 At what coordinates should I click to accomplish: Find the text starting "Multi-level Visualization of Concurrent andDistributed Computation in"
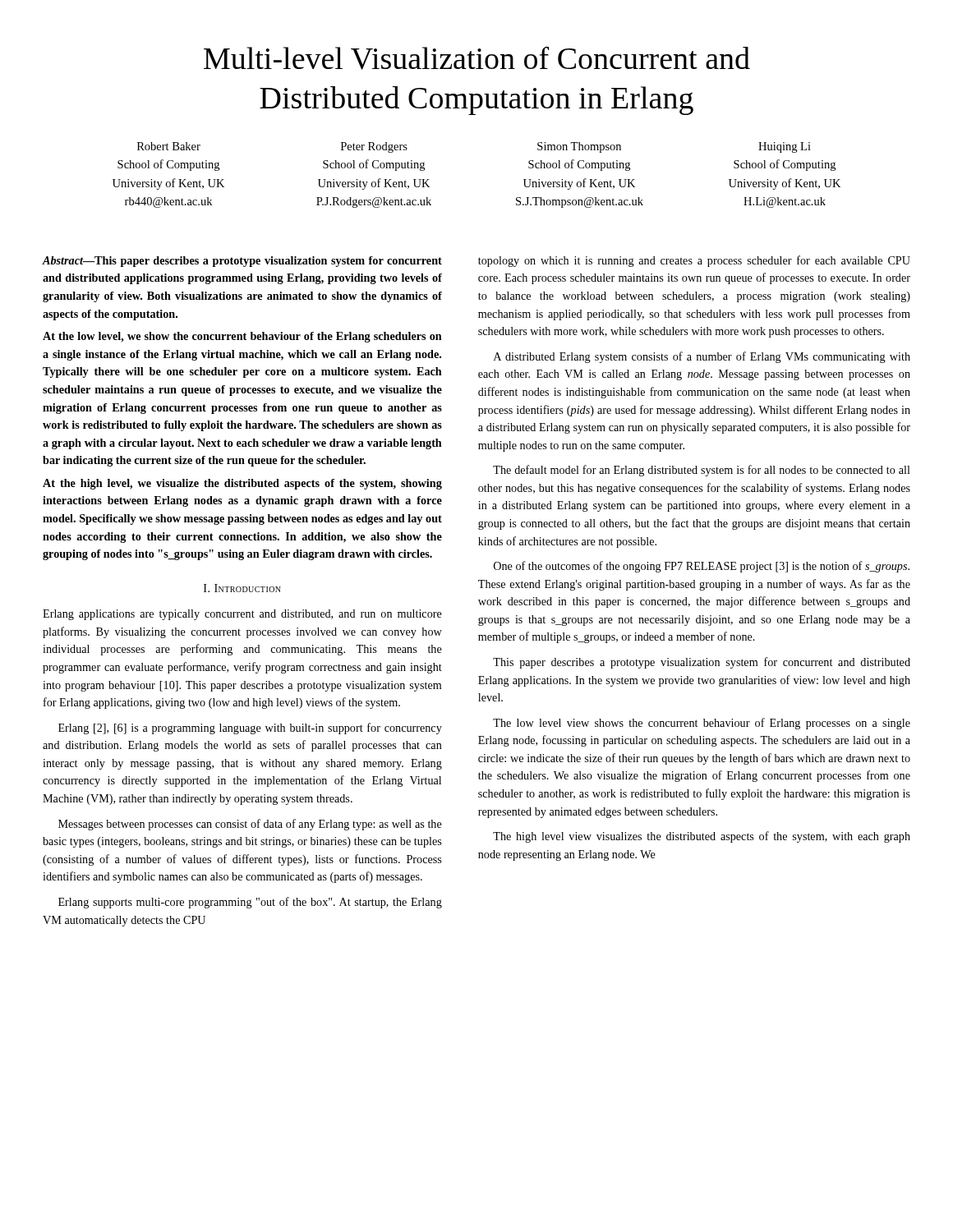tap(476, 125)
